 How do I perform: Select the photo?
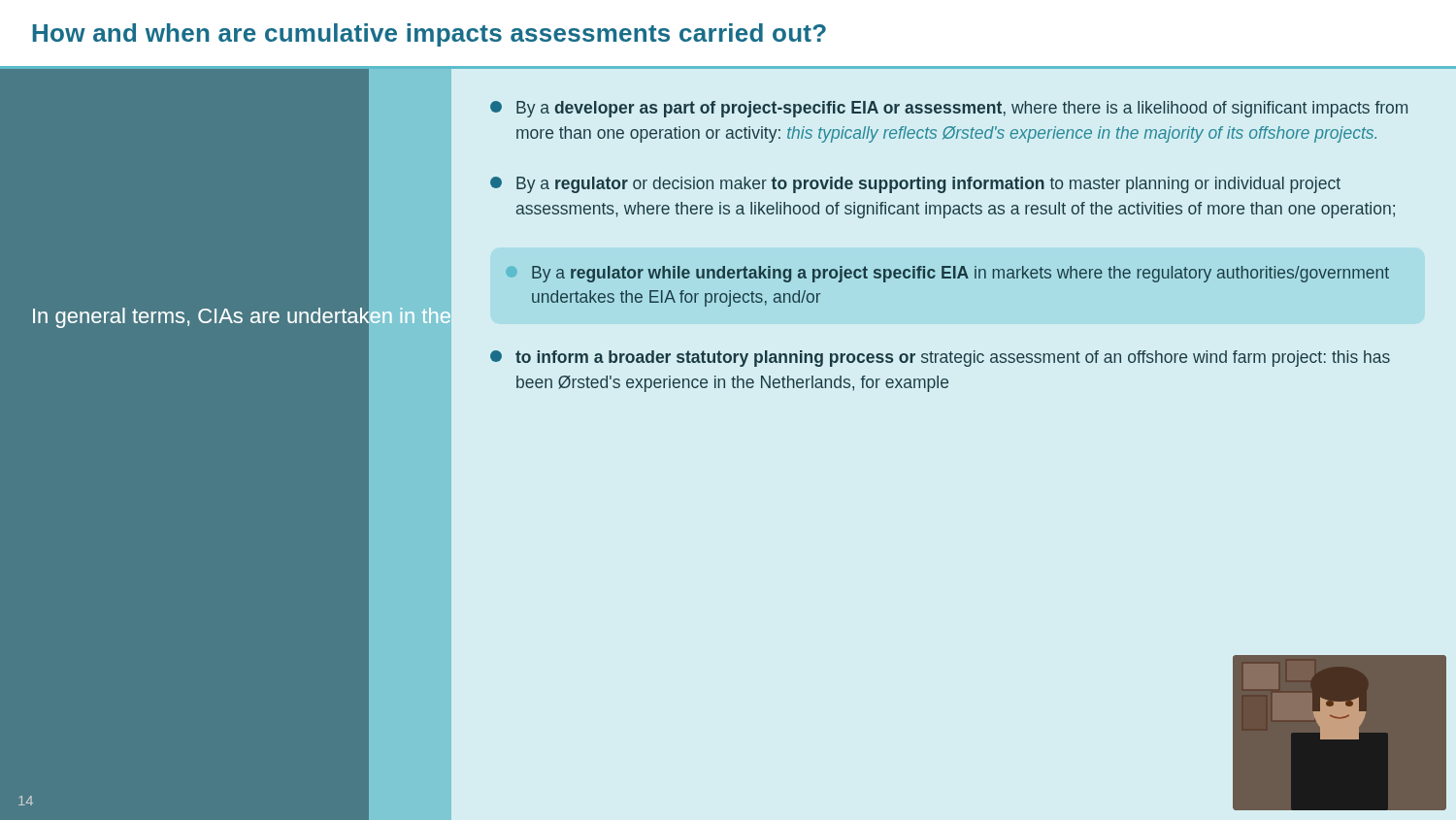tap(1340, 733)
